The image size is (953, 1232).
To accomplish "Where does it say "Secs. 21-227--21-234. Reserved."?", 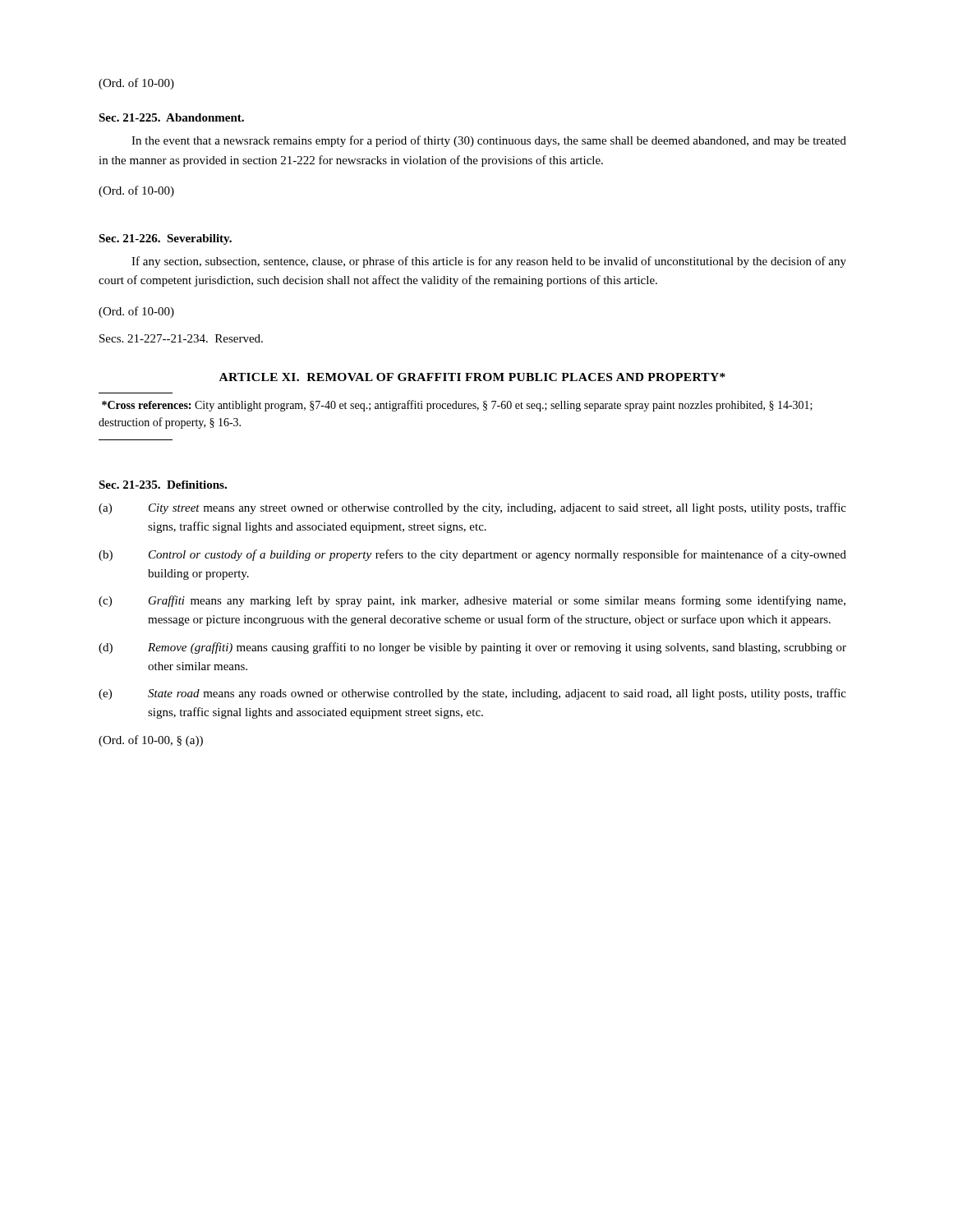I will 181,338.
